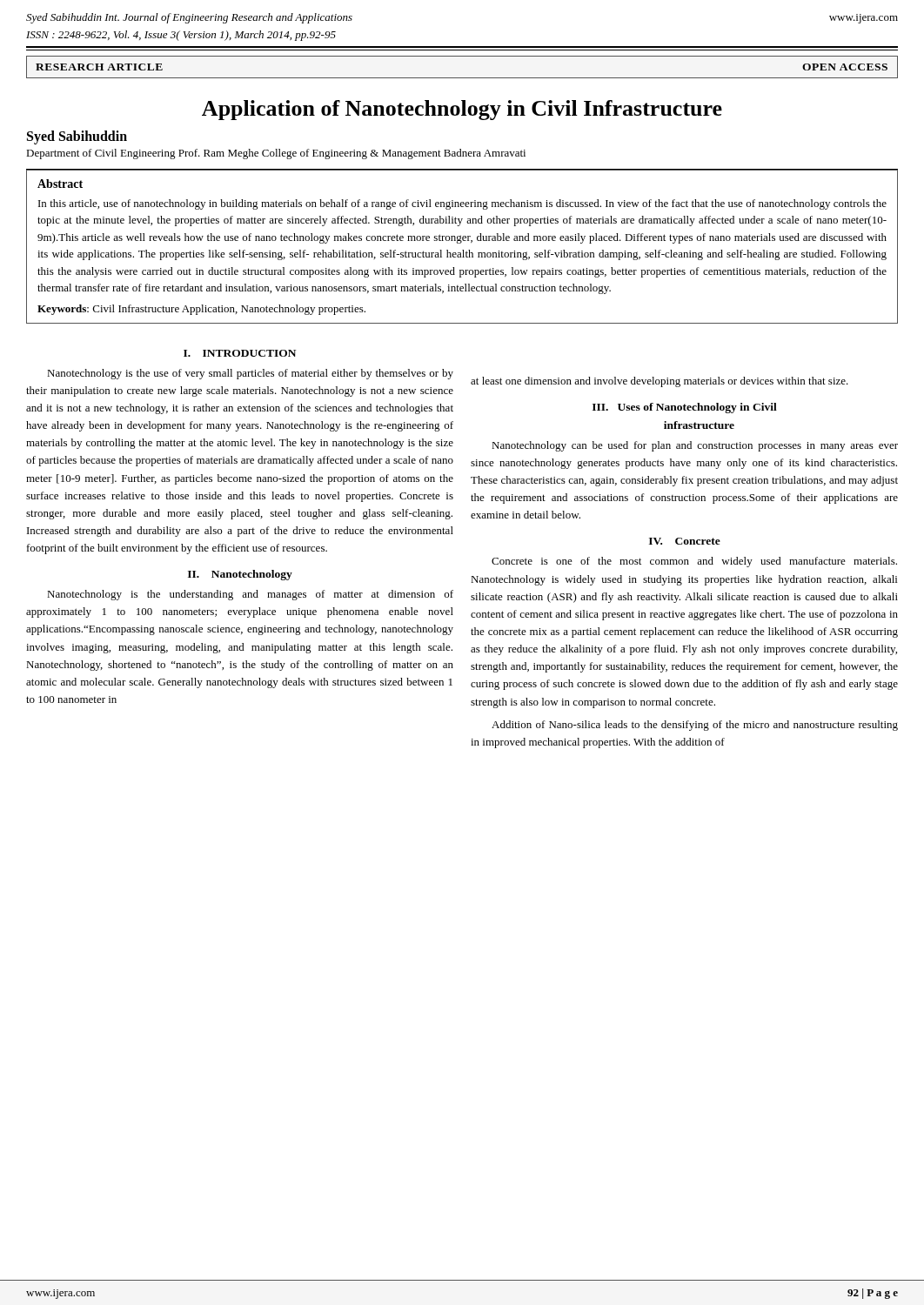
Task: Click where it says "IV. Concrete"
Action: pos(684,541)
